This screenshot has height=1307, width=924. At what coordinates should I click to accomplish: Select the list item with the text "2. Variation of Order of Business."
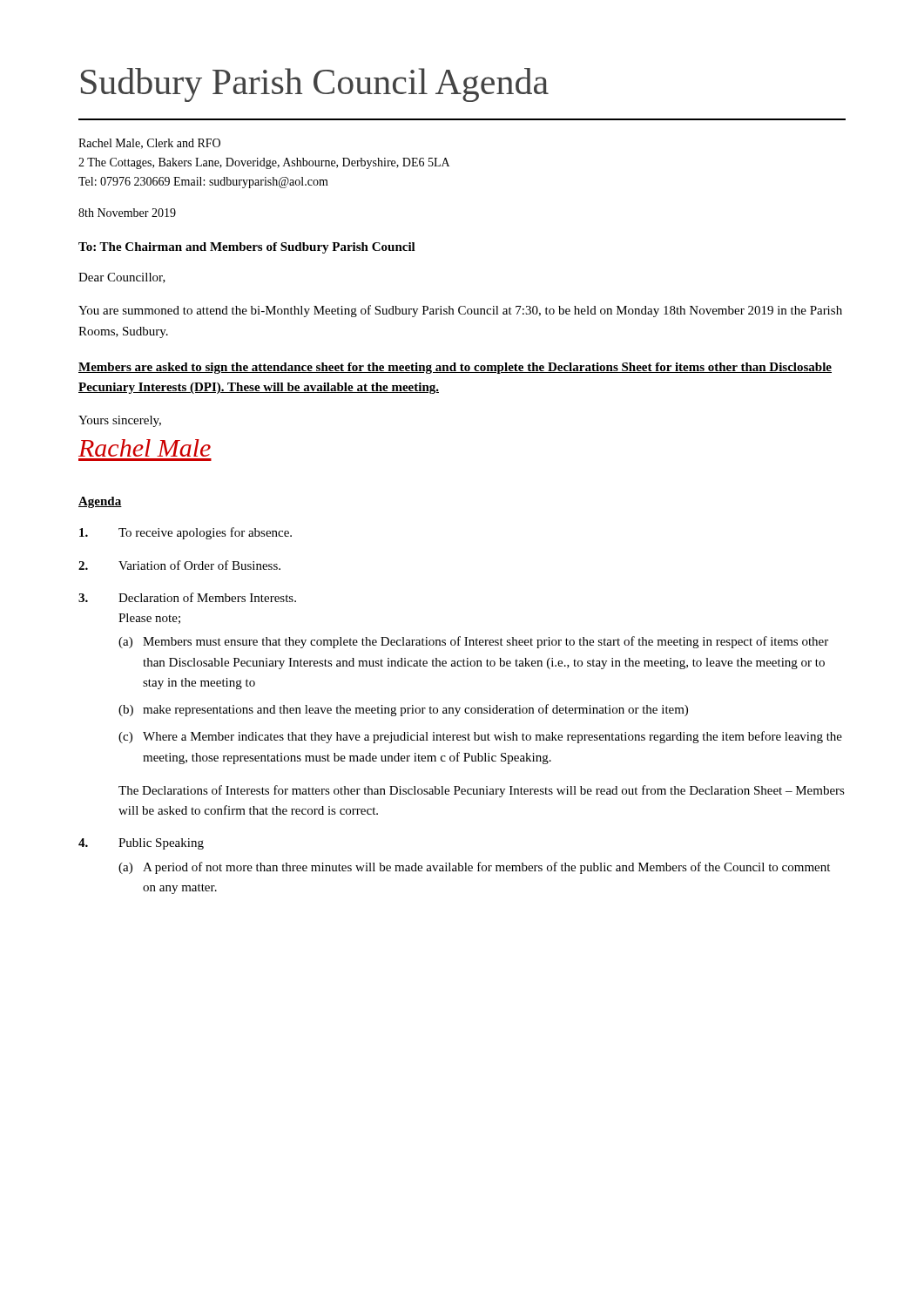tap(179, 565)
